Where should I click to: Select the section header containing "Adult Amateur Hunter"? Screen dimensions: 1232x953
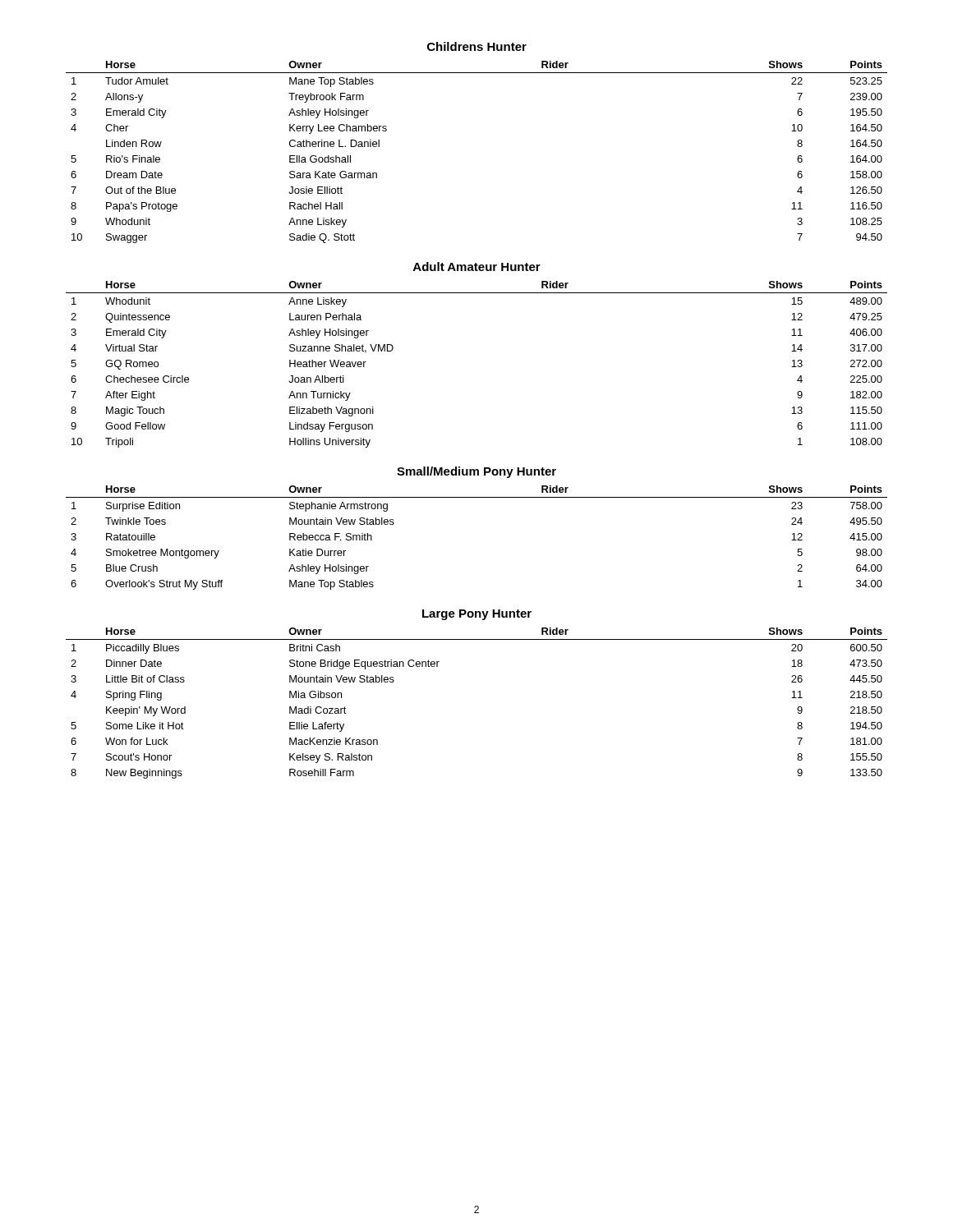(476, 267)
